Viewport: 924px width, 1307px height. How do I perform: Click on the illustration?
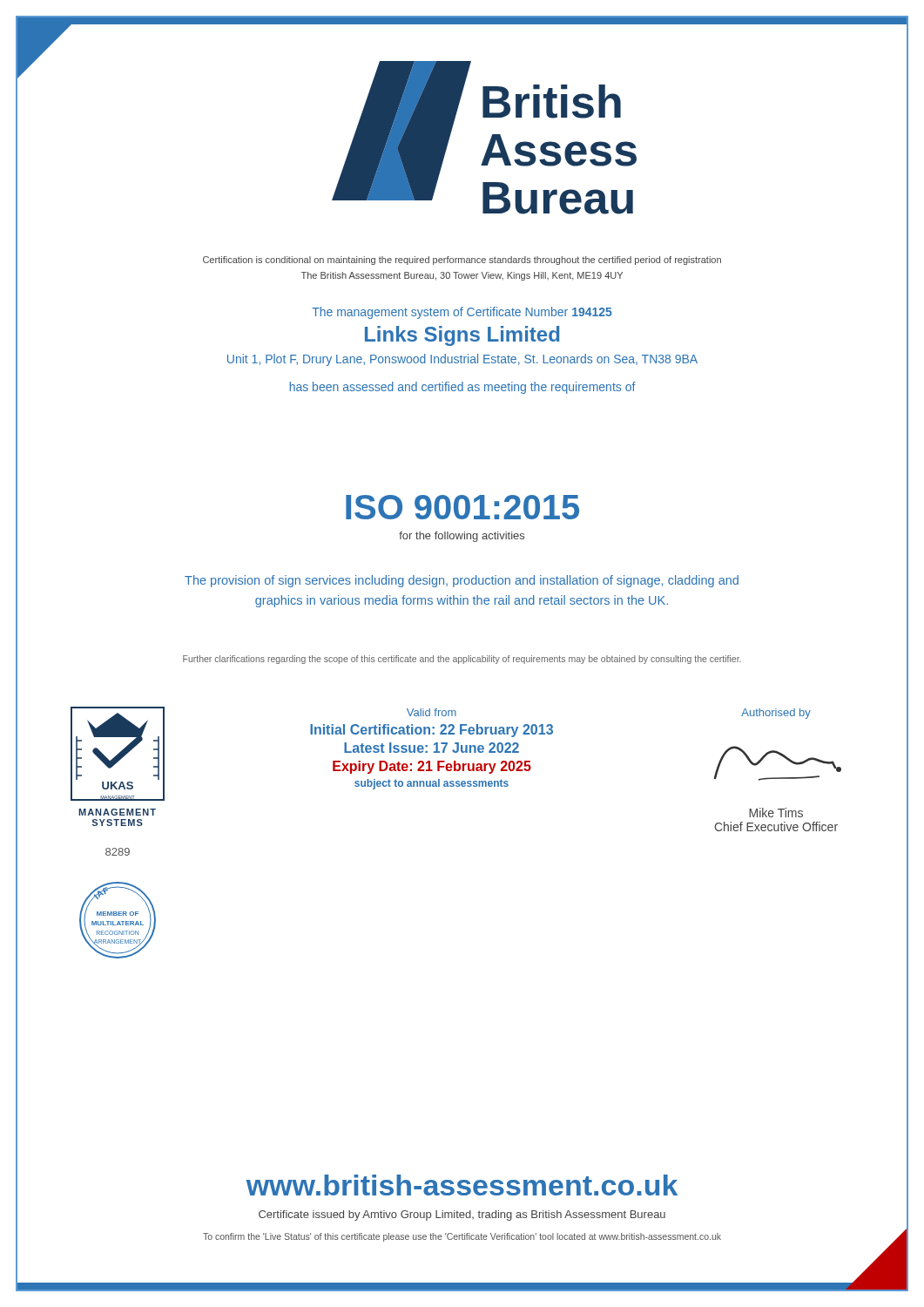click(x=776, y=762)
